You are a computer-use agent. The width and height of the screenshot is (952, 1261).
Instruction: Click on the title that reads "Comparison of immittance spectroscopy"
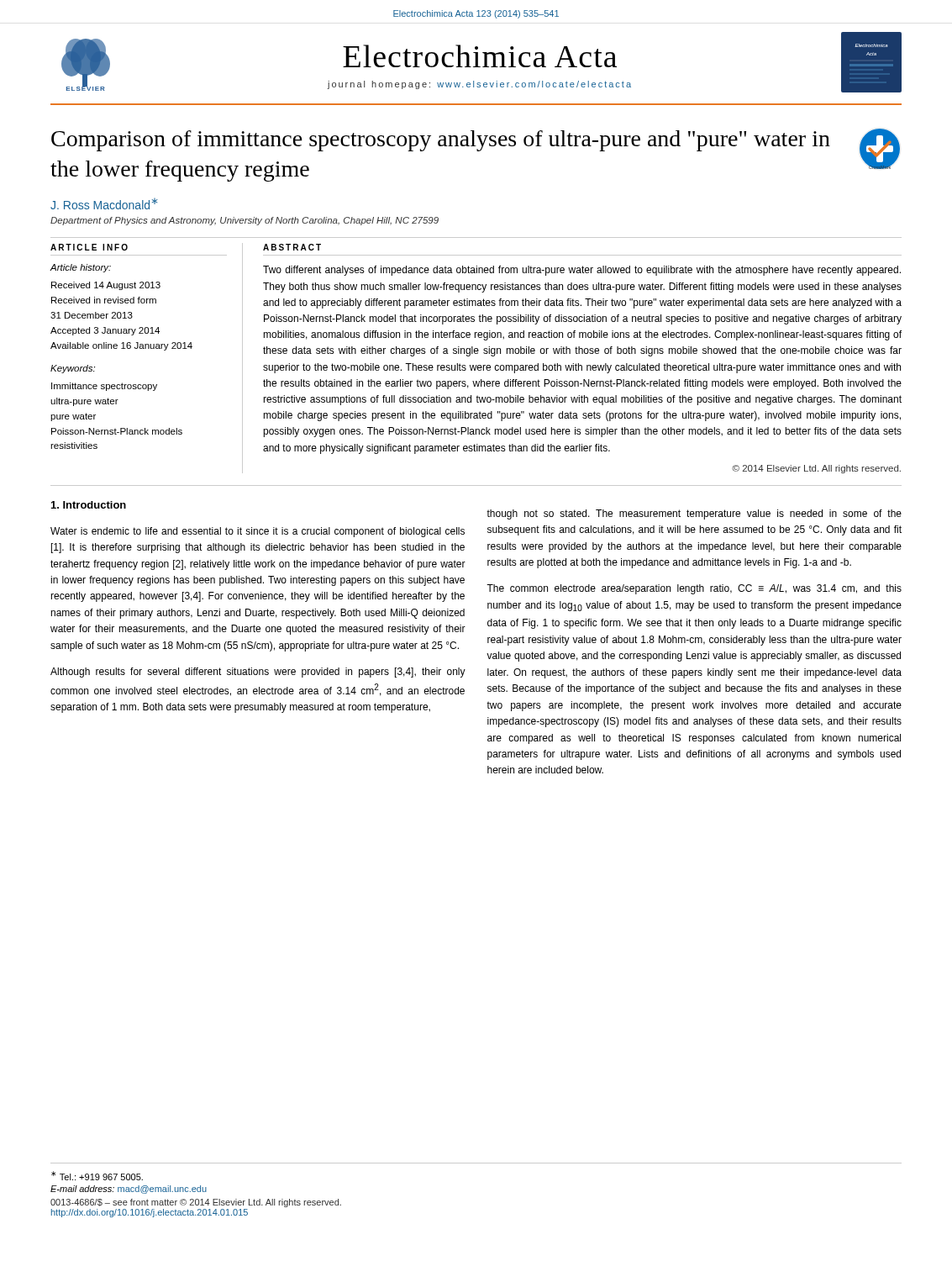[x=440, y=154]
